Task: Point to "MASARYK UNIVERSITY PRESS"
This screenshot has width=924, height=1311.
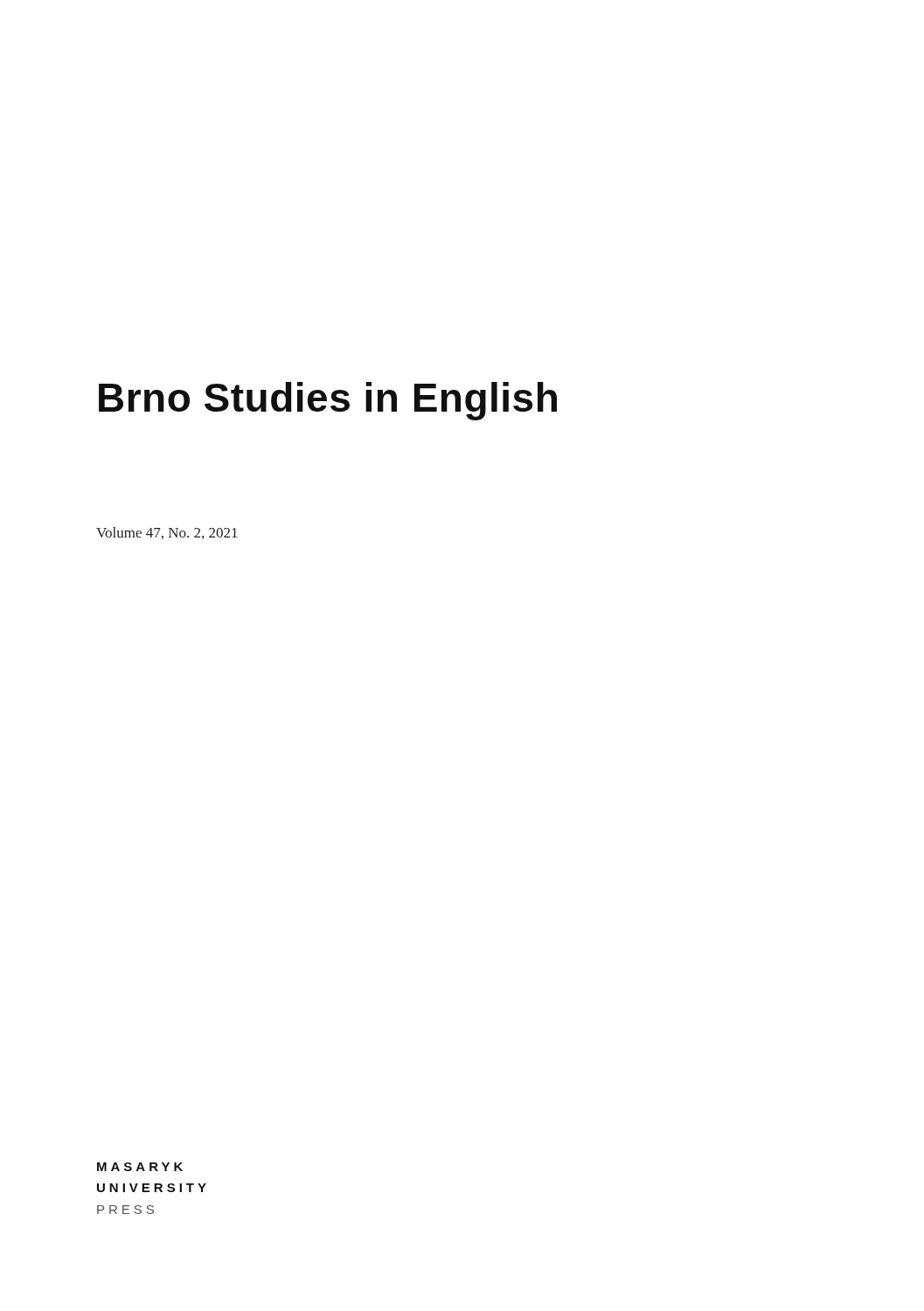Action: point(140,1167)
